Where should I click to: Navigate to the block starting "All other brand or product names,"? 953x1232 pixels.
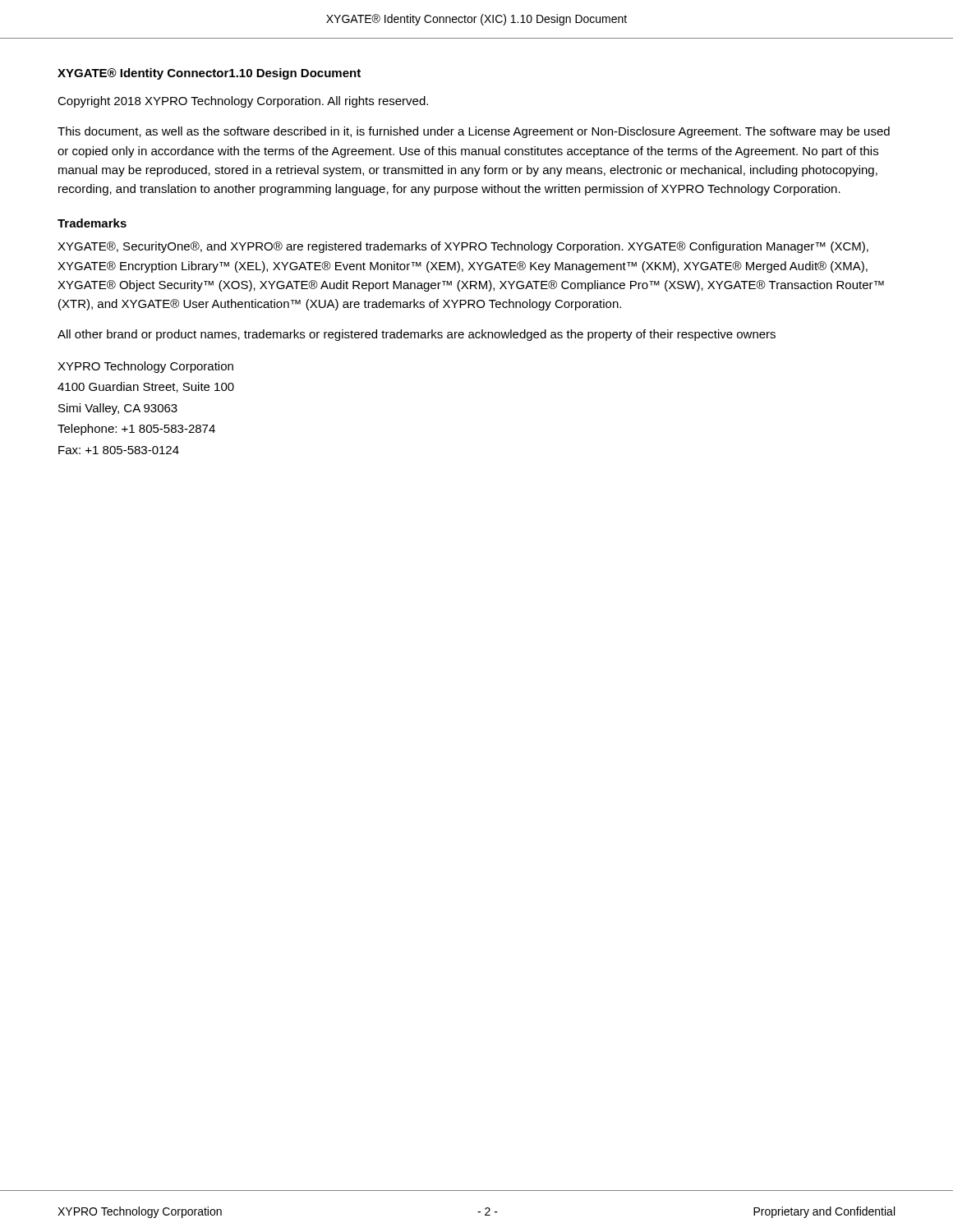pos(417,334)
